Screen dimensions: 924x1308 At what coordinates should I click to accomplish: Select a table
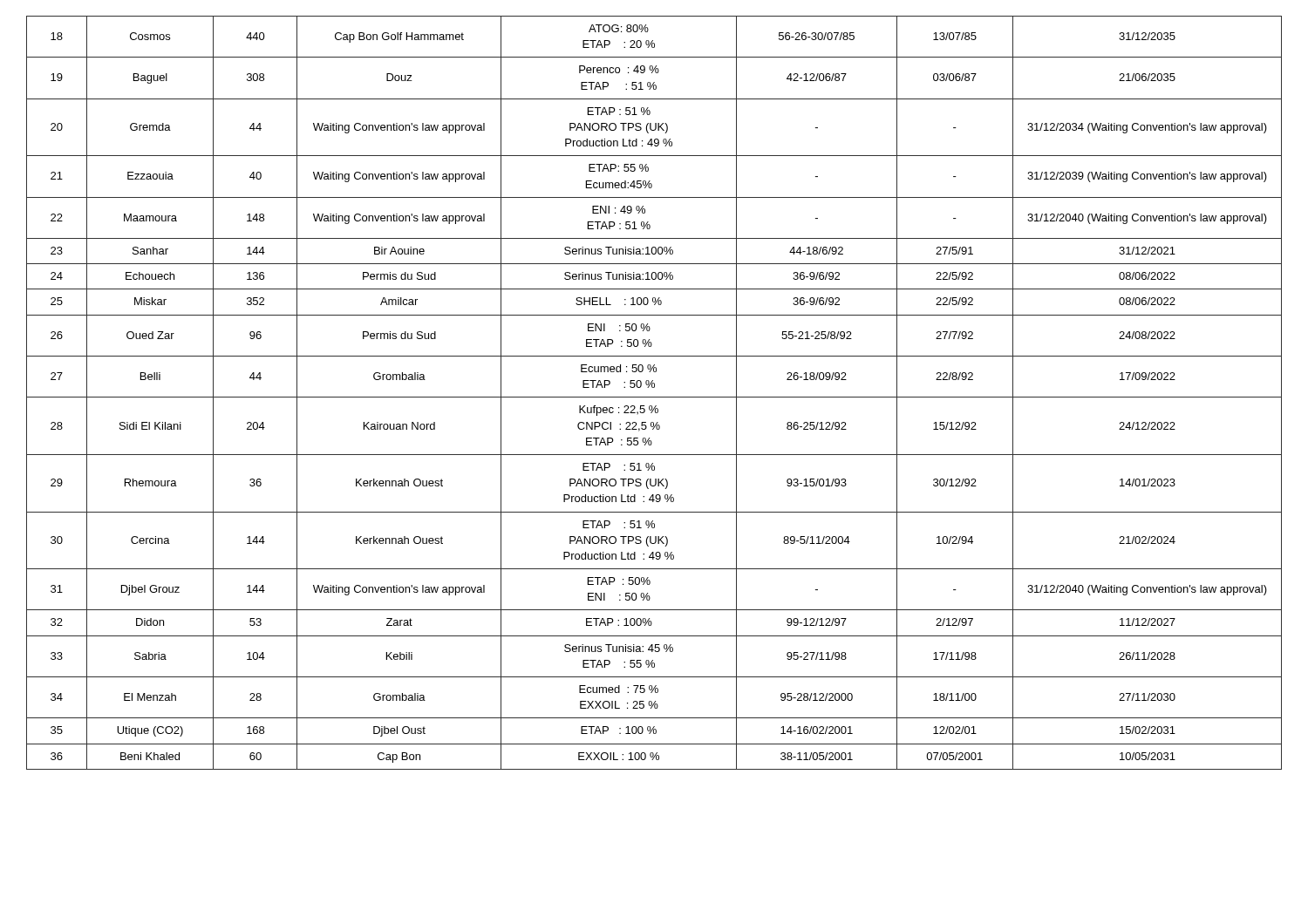(654, 393)
